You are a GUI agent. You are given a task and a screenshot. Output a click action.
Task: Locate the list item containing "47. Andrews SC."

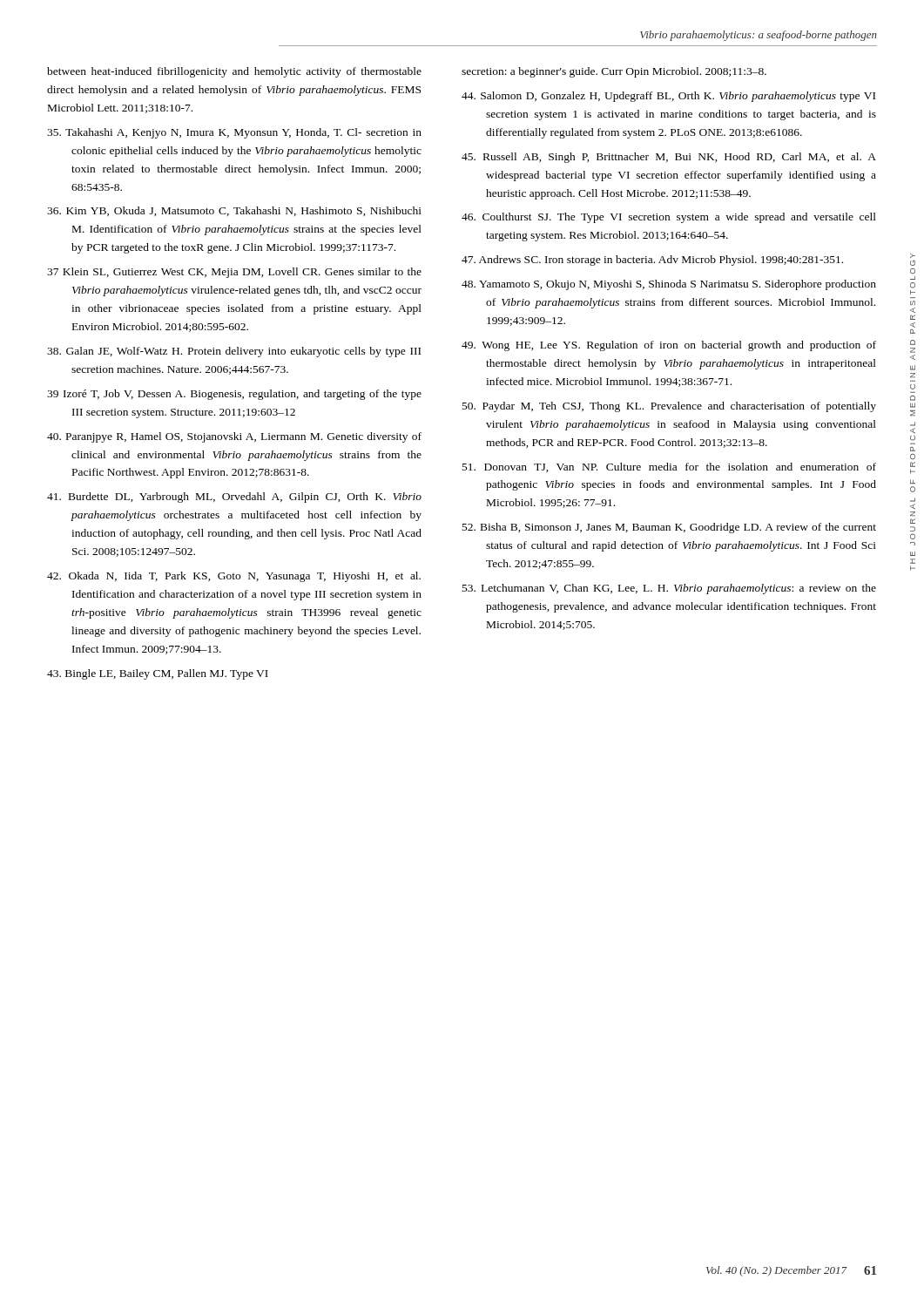point(653,259)
